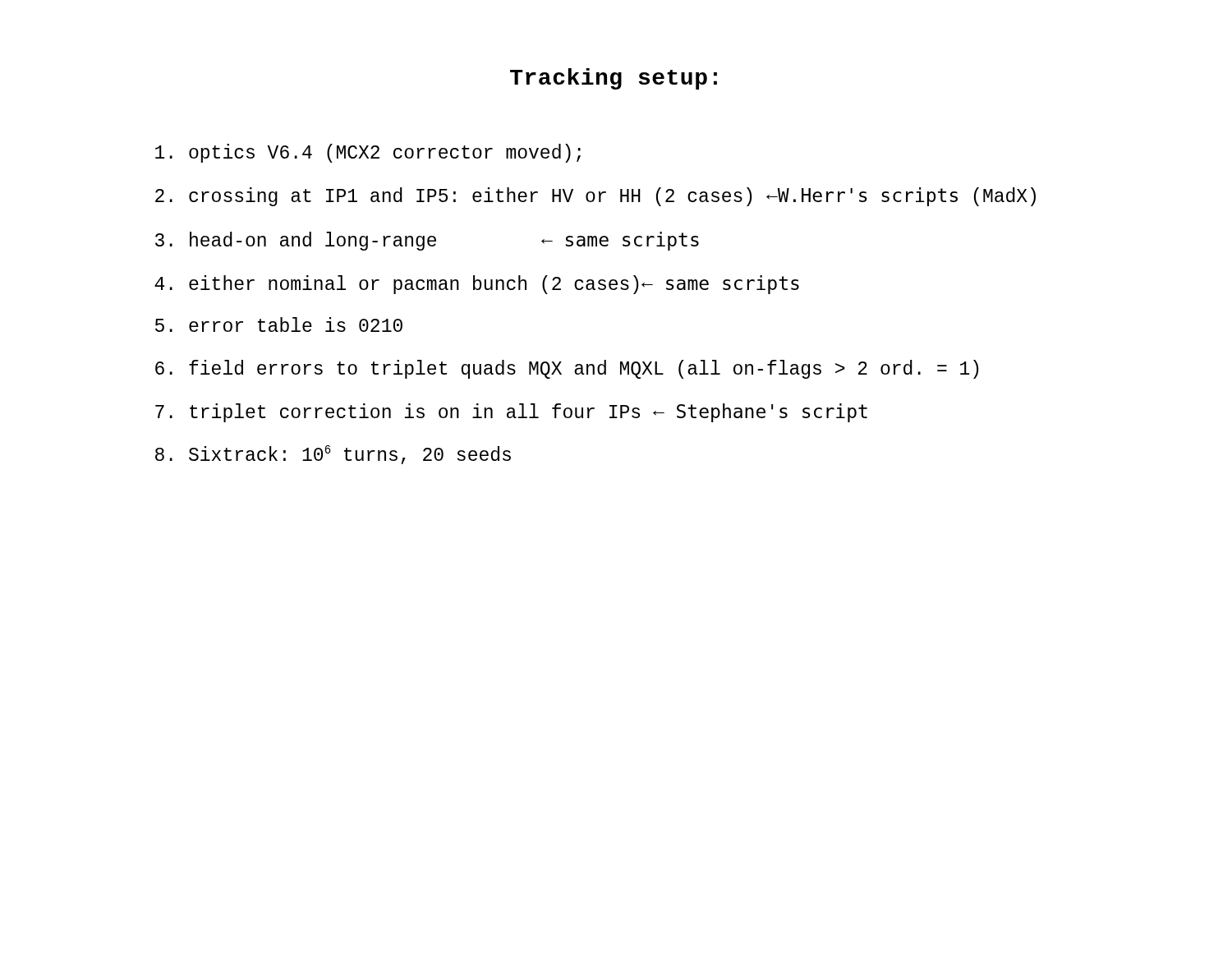Locate the list item that says "6. field errors to triplet"
Image resolution: width=1232 pixels, height=953 pixels.
[616, 370]
